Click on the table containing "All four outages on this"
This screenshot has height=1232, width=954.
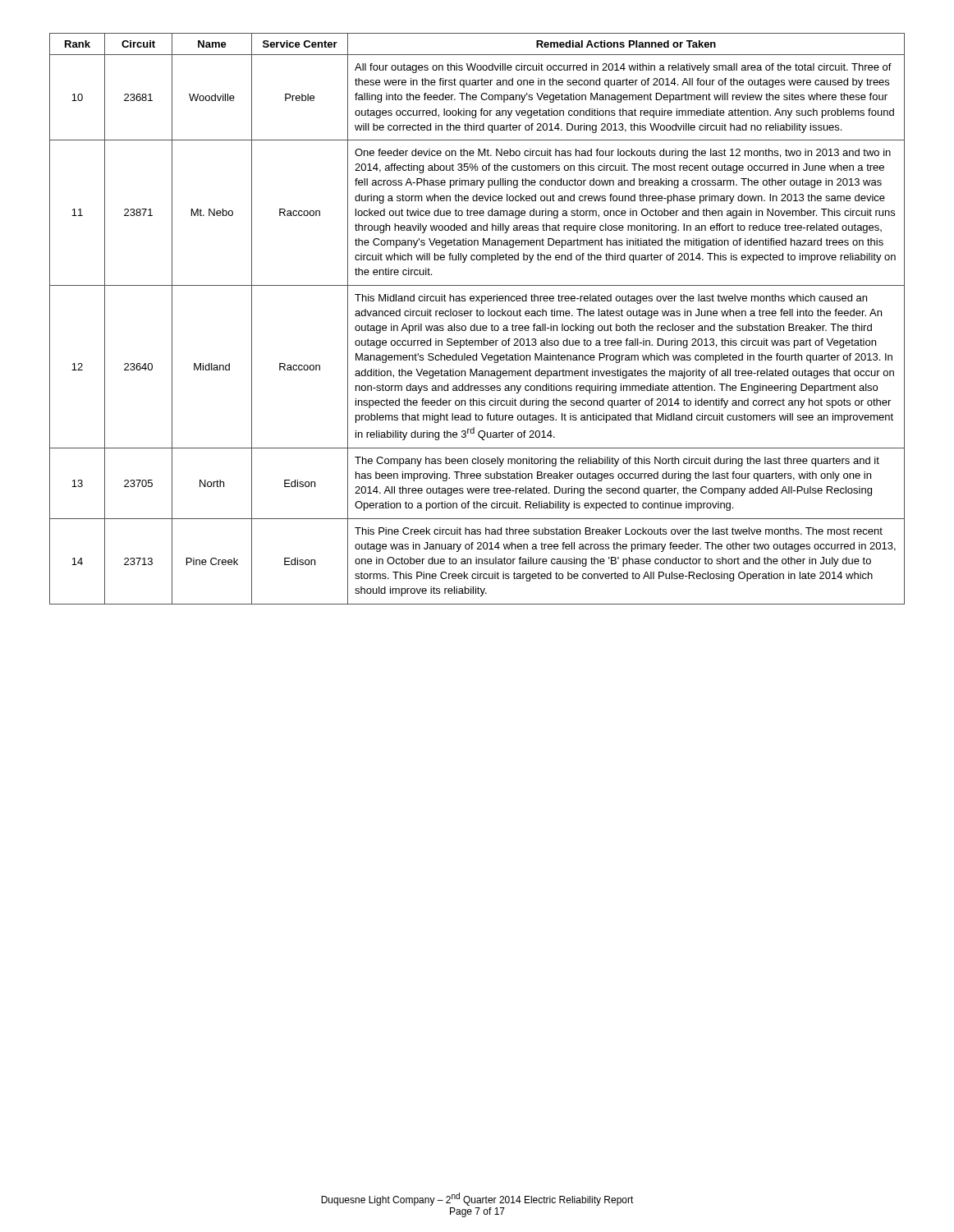477,318
